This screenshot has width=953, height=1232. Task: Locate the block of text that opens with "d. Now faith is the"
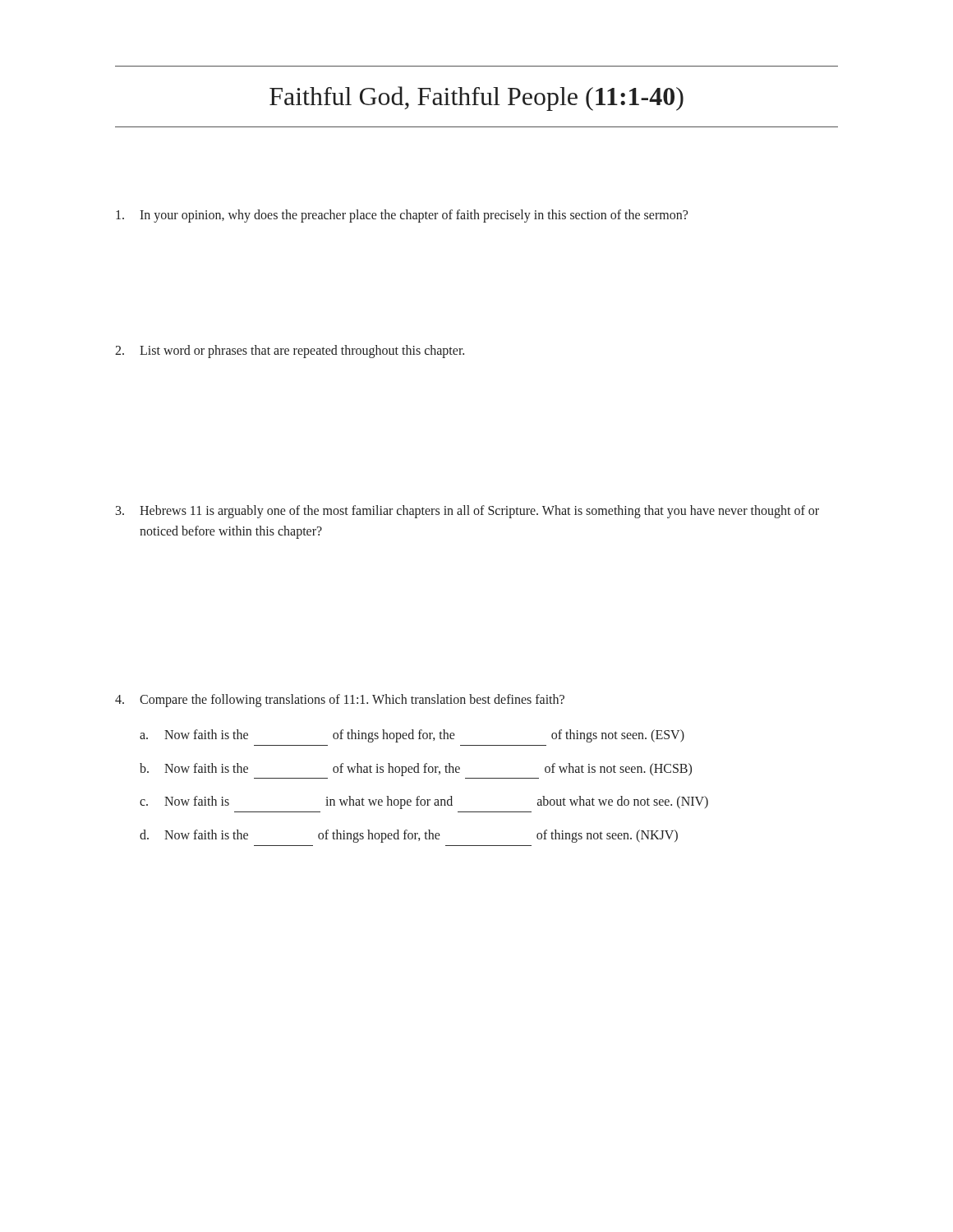[x=424, y=836]
